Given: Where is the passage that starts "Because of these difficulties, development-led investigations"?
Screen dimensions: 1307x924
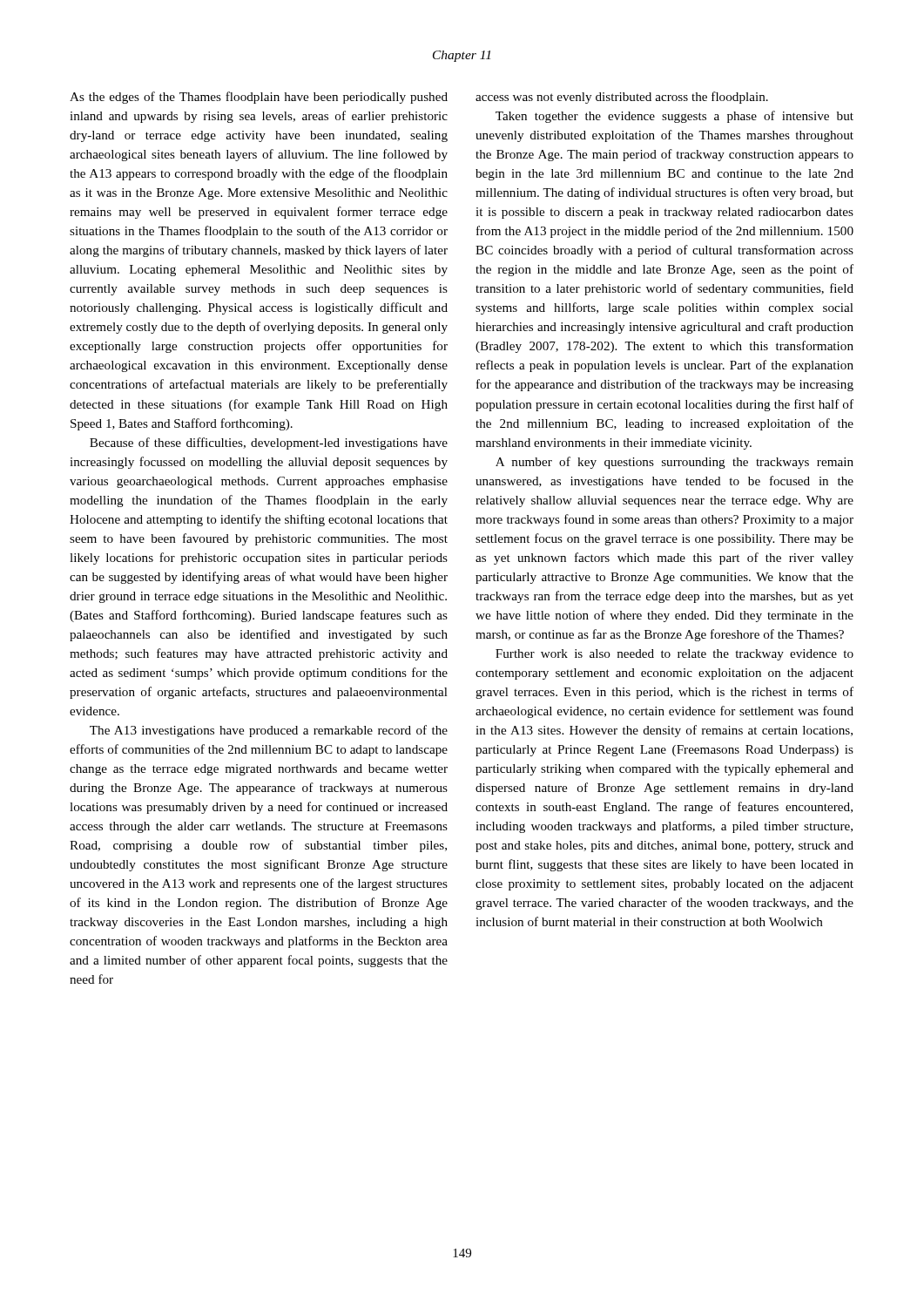Looking at the screenshot, I should (x=259, y=577).
